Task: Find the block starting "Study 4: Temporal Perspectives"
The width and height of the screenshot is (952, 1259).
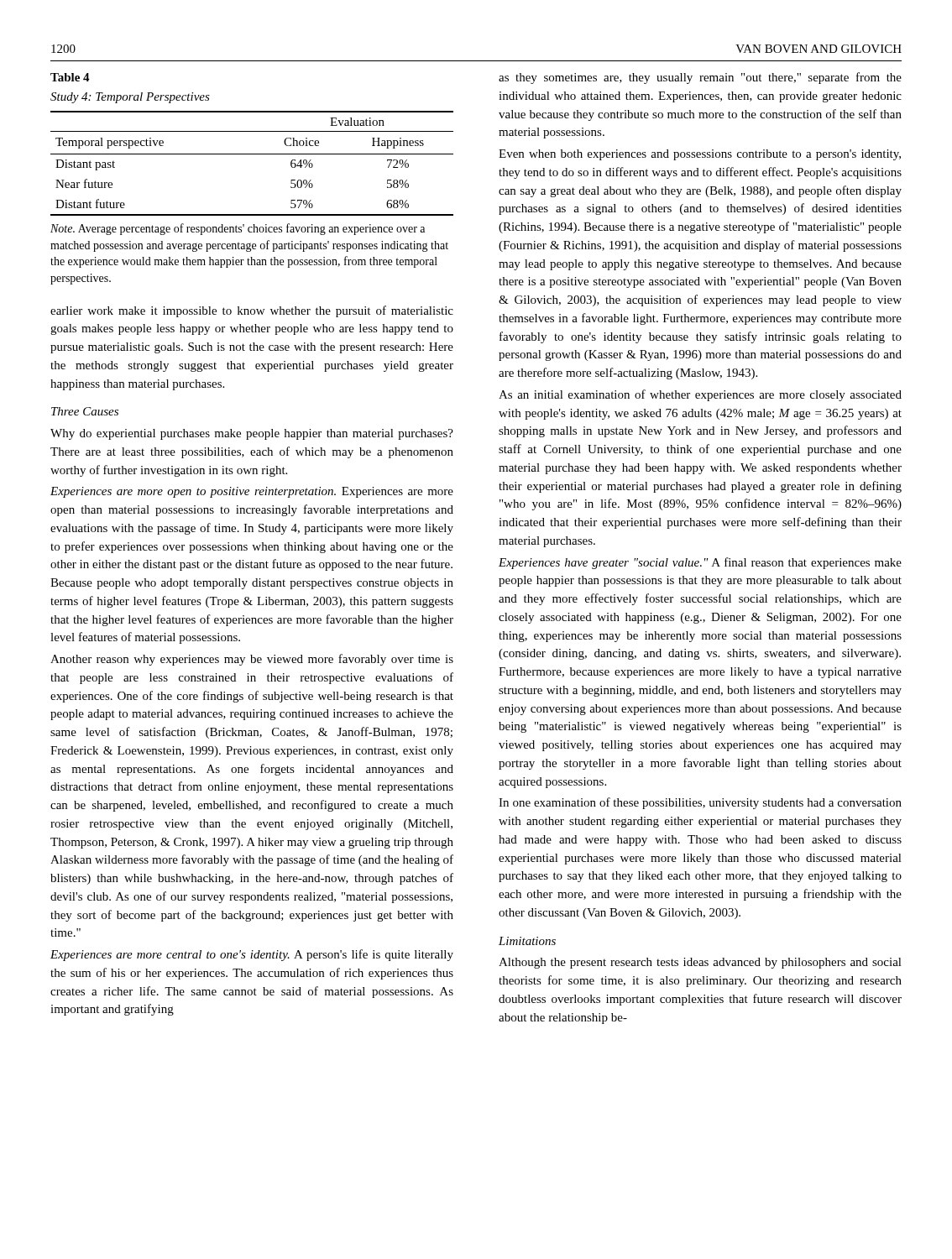Action: coord(130,96)
